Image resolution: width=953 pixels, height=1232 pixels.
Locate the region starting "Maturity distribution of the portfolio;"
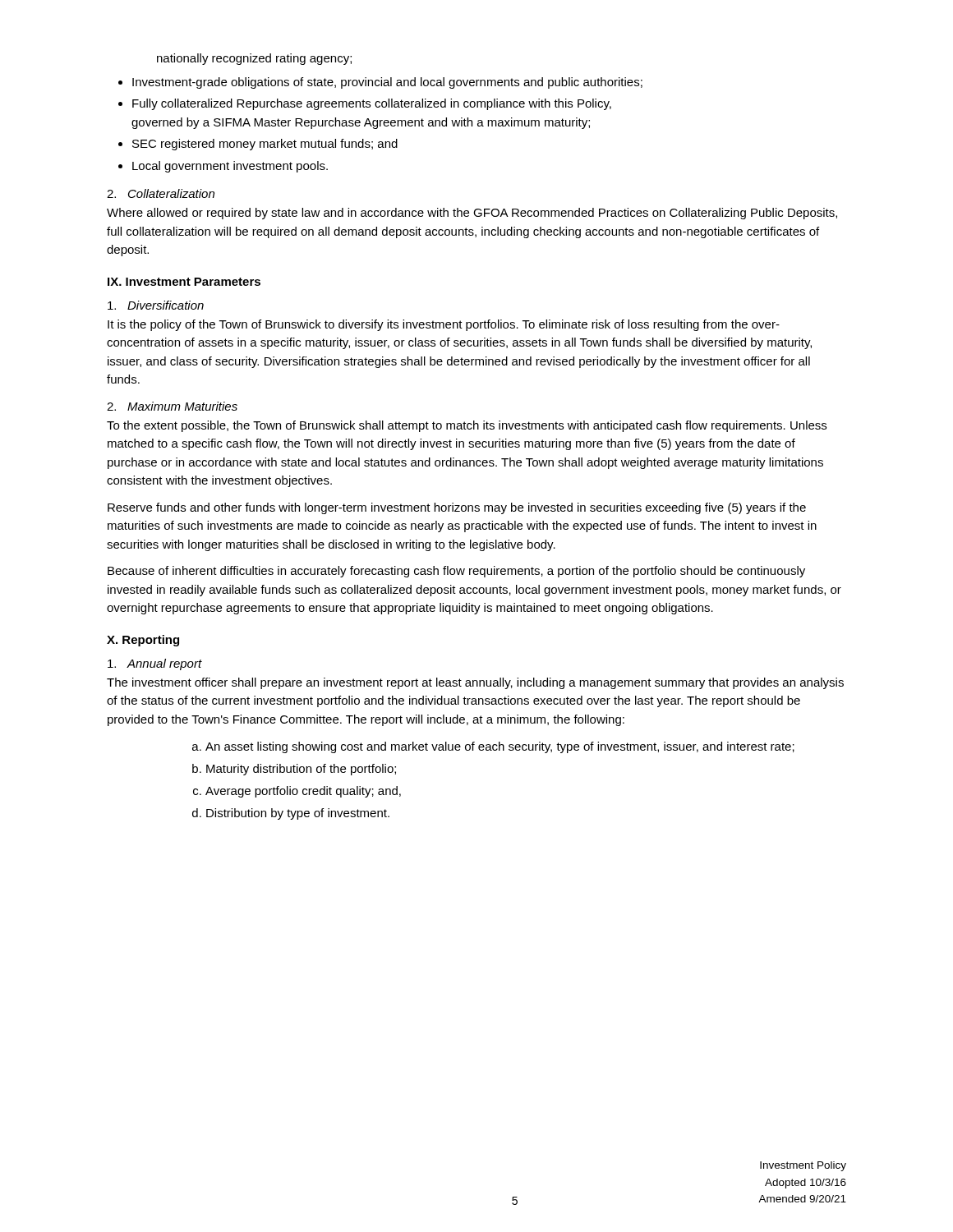click(301, 768)
